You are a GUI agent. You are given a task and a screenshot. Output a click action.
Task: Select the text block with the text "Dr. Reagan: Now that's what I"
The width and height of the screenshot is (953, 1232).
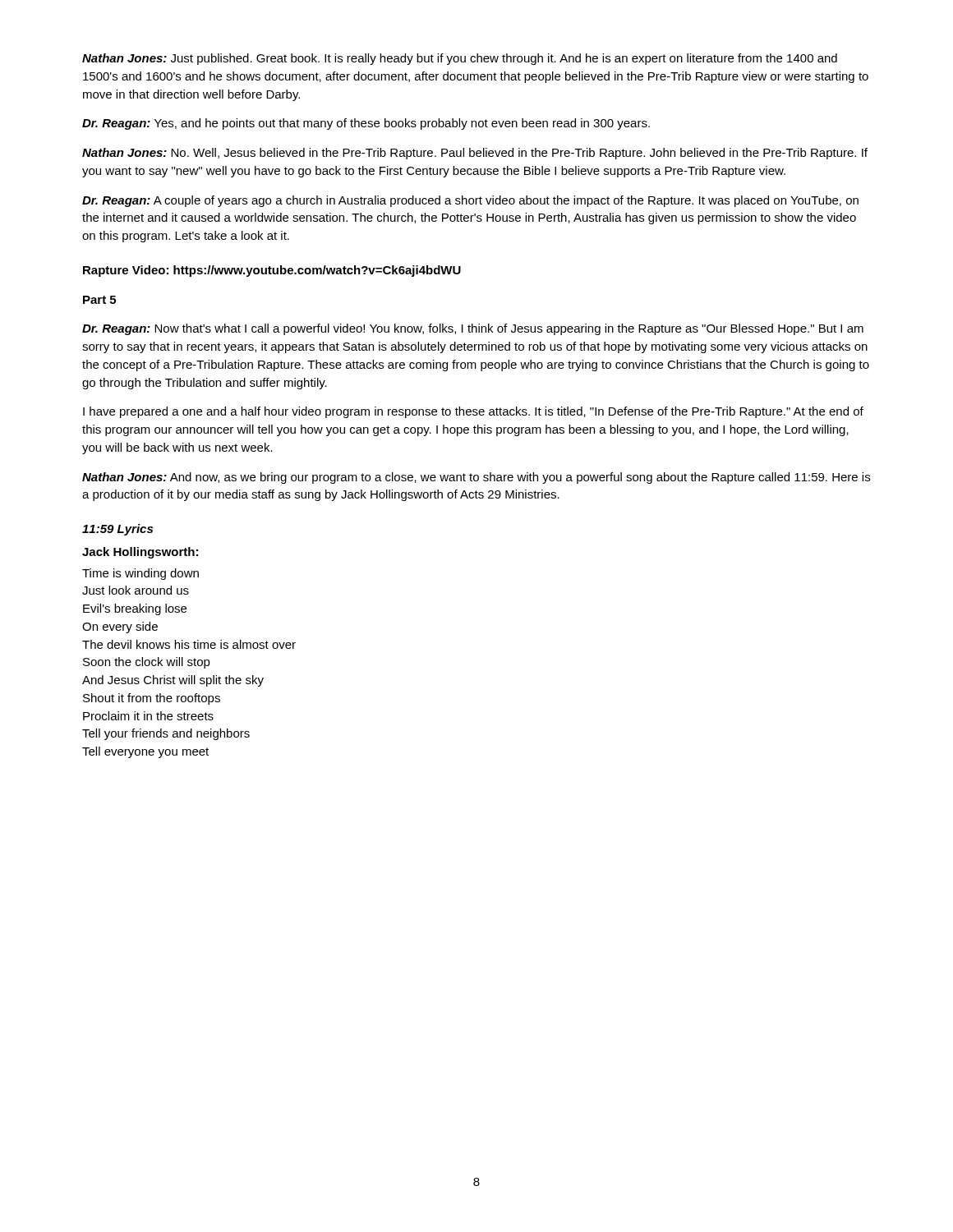476,355
